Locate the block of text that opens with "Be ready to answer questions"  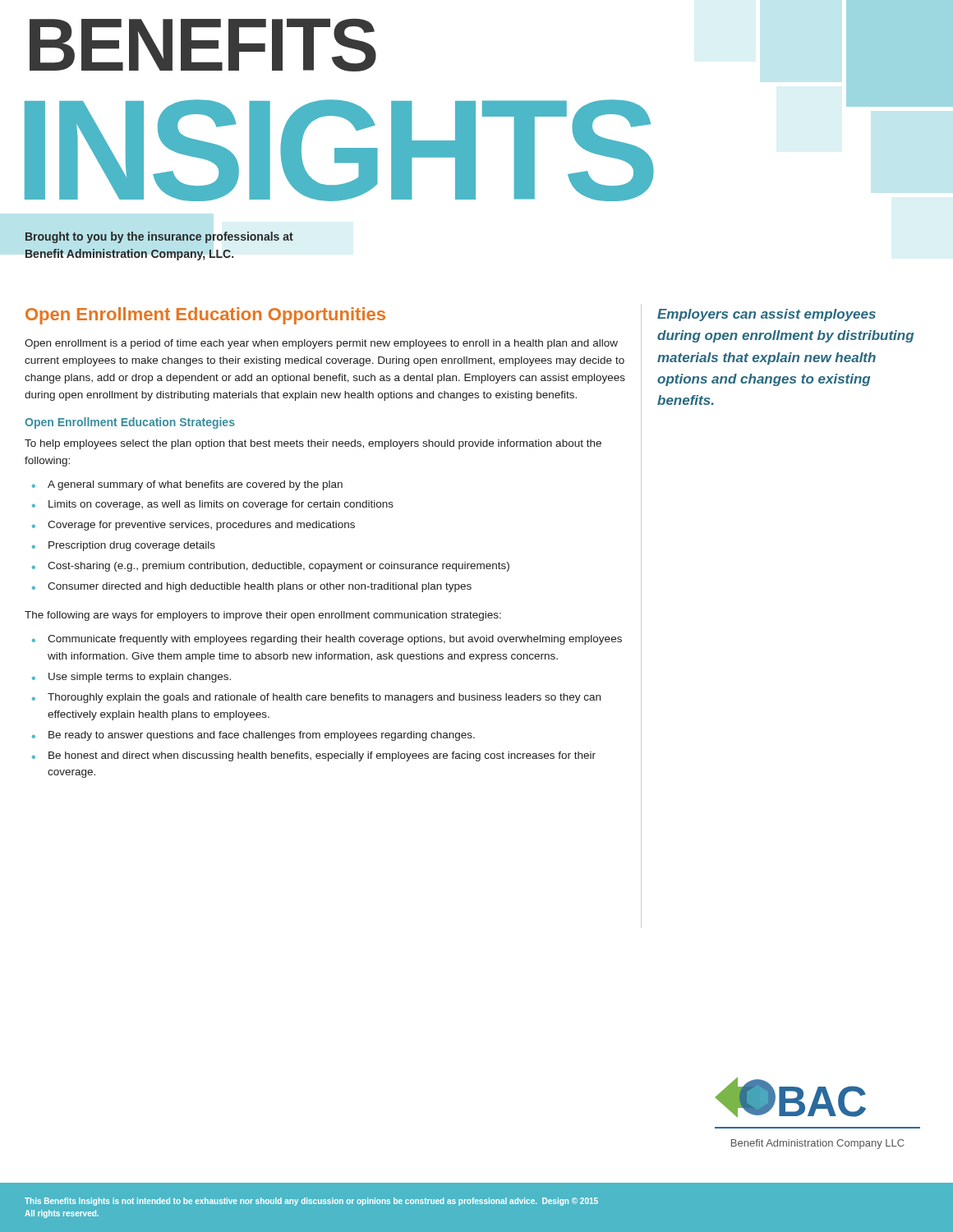pyautogui.click(x=262, y=734)
